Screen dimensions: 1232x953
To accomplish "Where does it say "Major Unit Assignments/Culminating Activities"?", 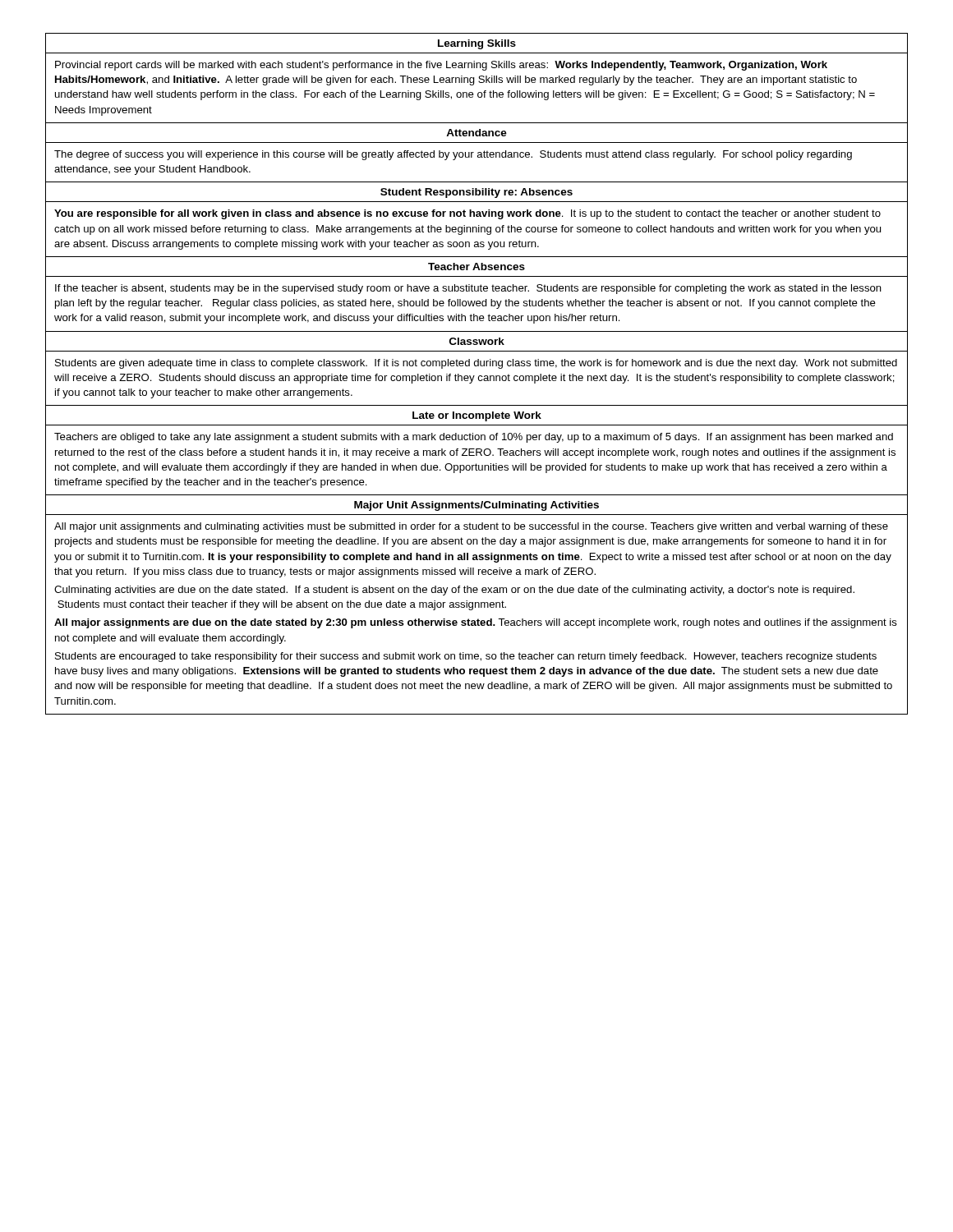I will coord(476,505).
